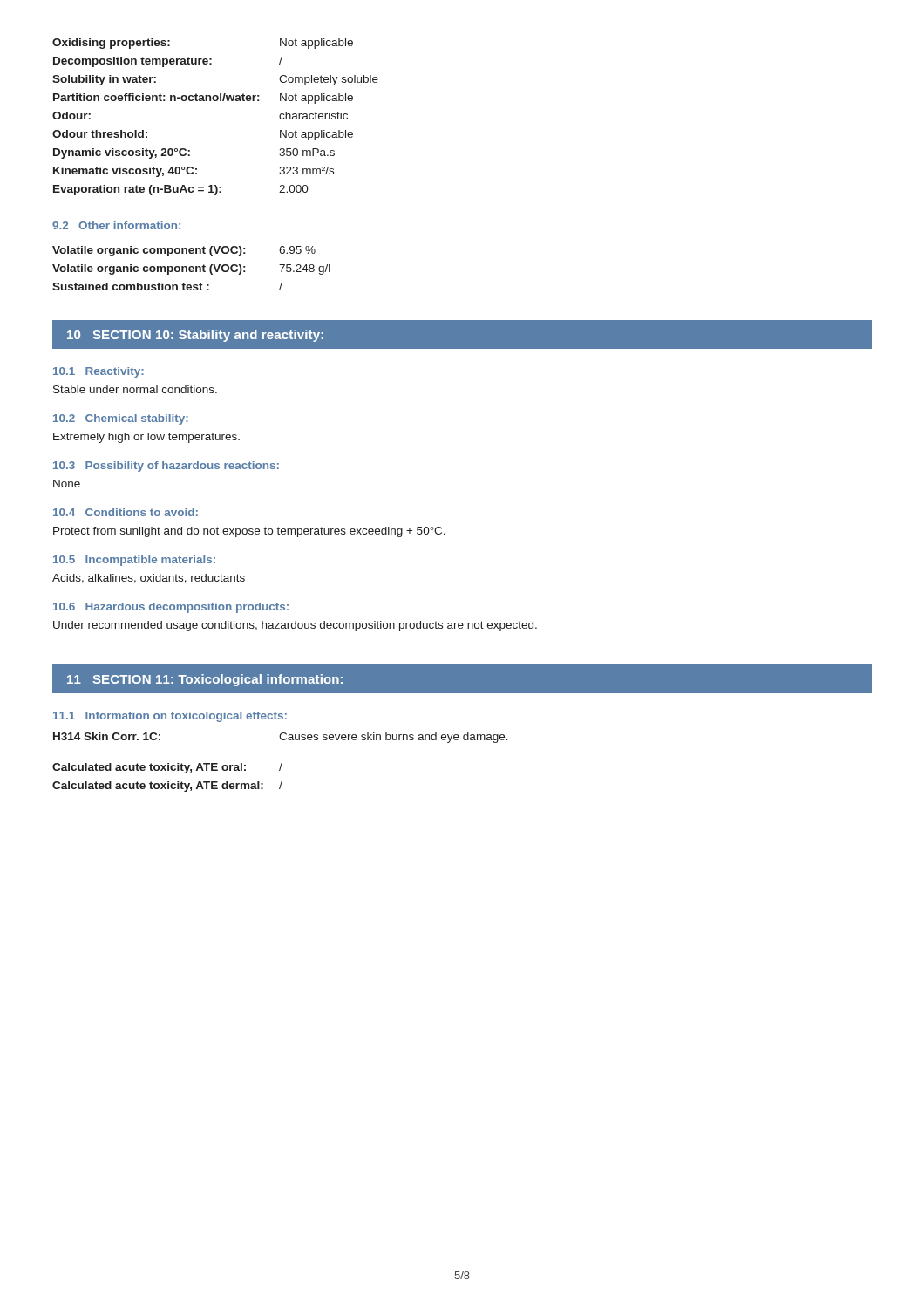Select the section header containing "10.4 Conditions to avoid:"
The image size is (924, 1308).
126,512
